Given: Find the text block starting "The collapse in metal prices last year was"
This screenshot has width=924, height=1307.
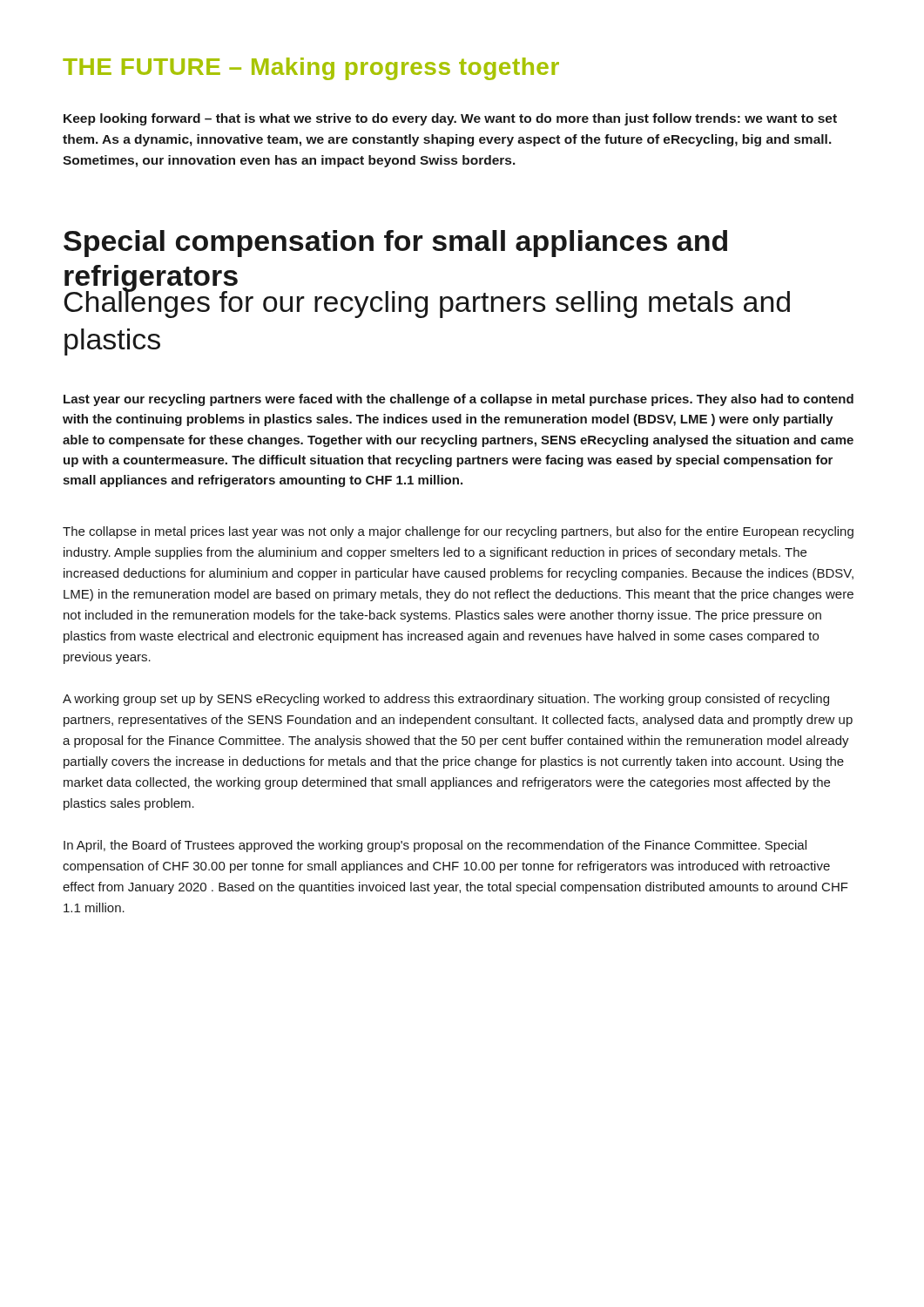Looking at the screenshot, I should point(462,595).
